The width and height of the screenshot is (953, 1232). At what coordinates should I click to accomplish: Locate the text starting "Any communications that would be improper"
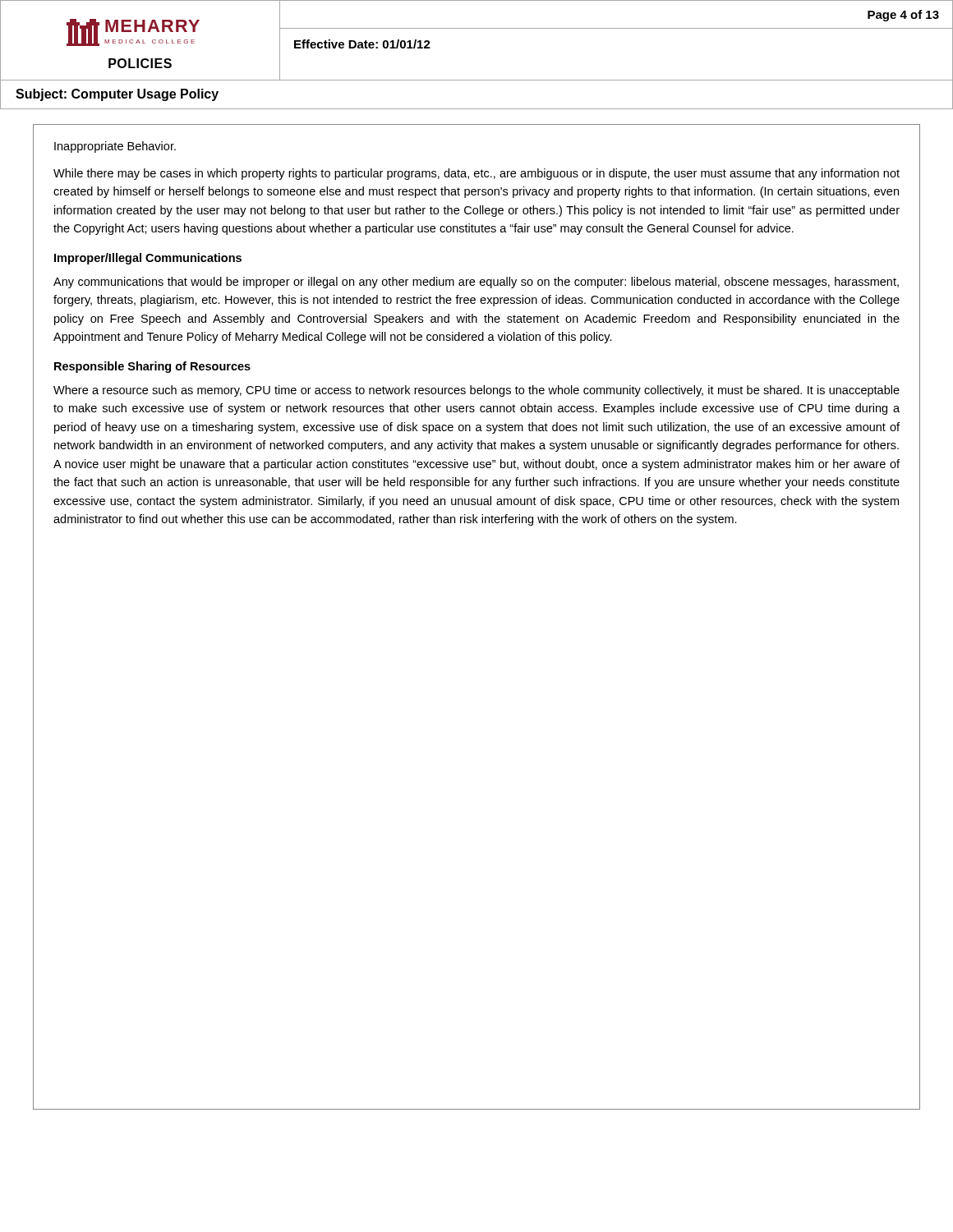point(476,309)
